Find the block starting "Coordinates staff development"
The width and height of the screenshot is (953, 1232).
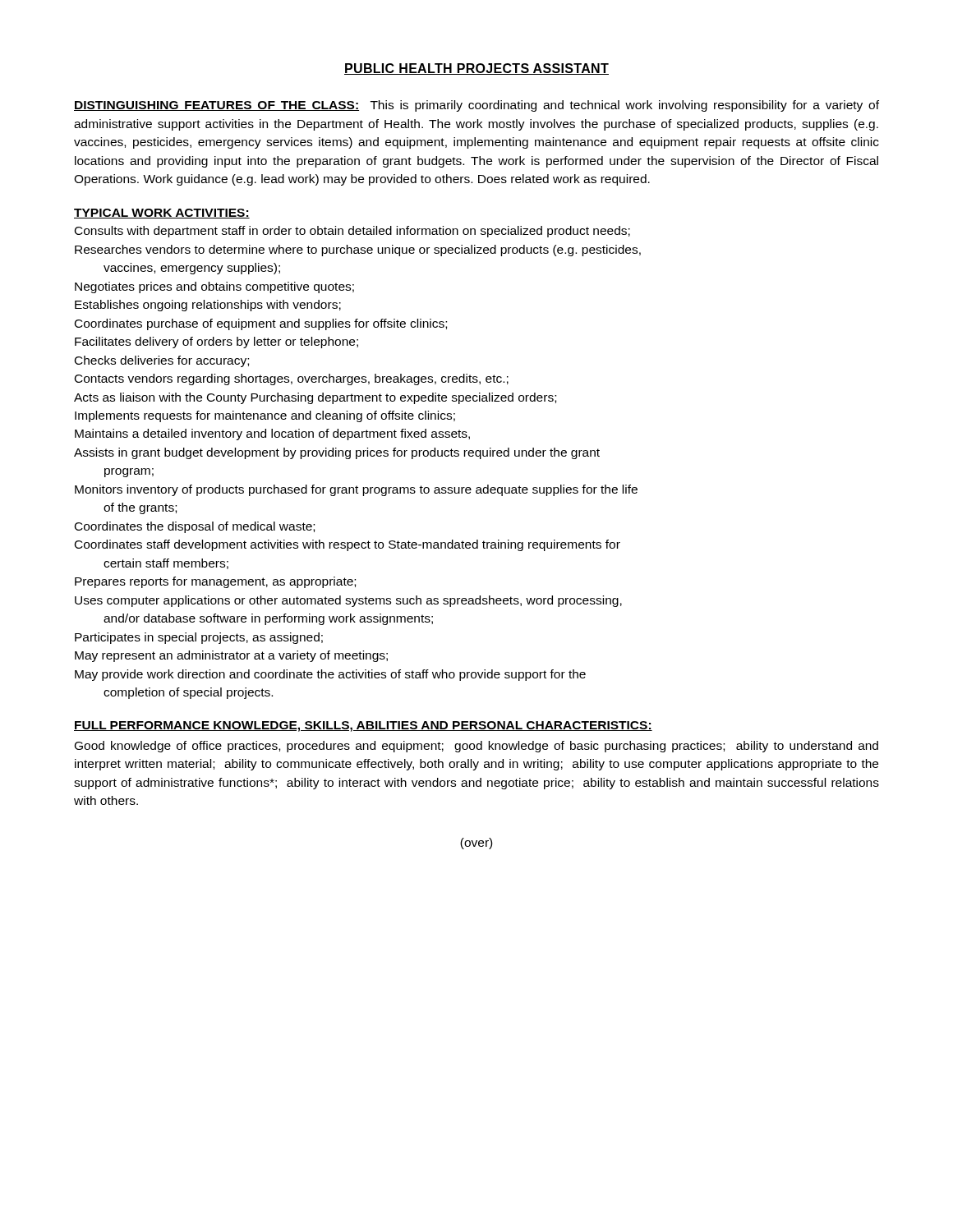pyautogui.click(x=347, y=544)
